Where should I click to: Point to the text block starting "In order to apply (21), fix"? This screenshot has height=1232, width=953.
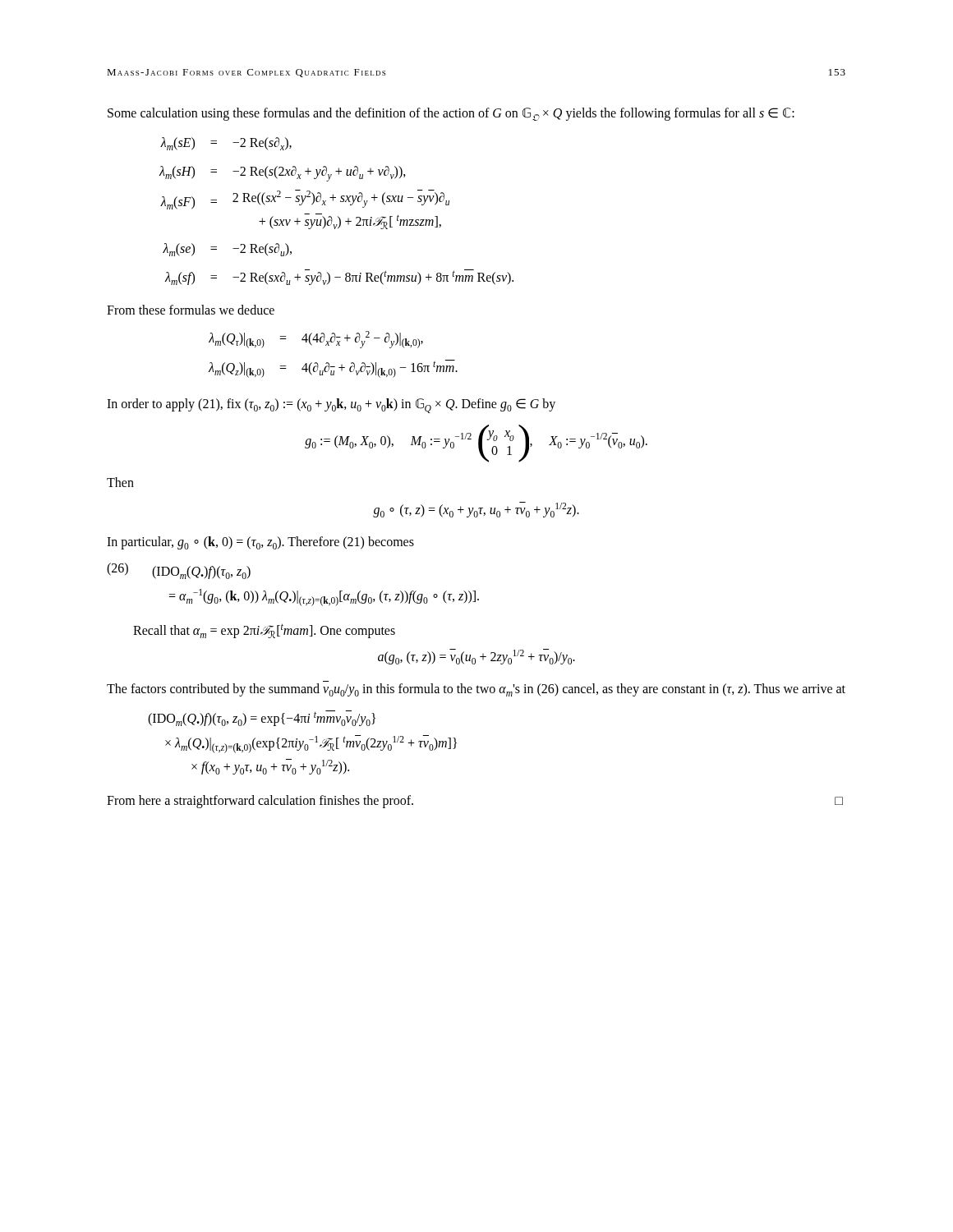(x=331, y=405)
